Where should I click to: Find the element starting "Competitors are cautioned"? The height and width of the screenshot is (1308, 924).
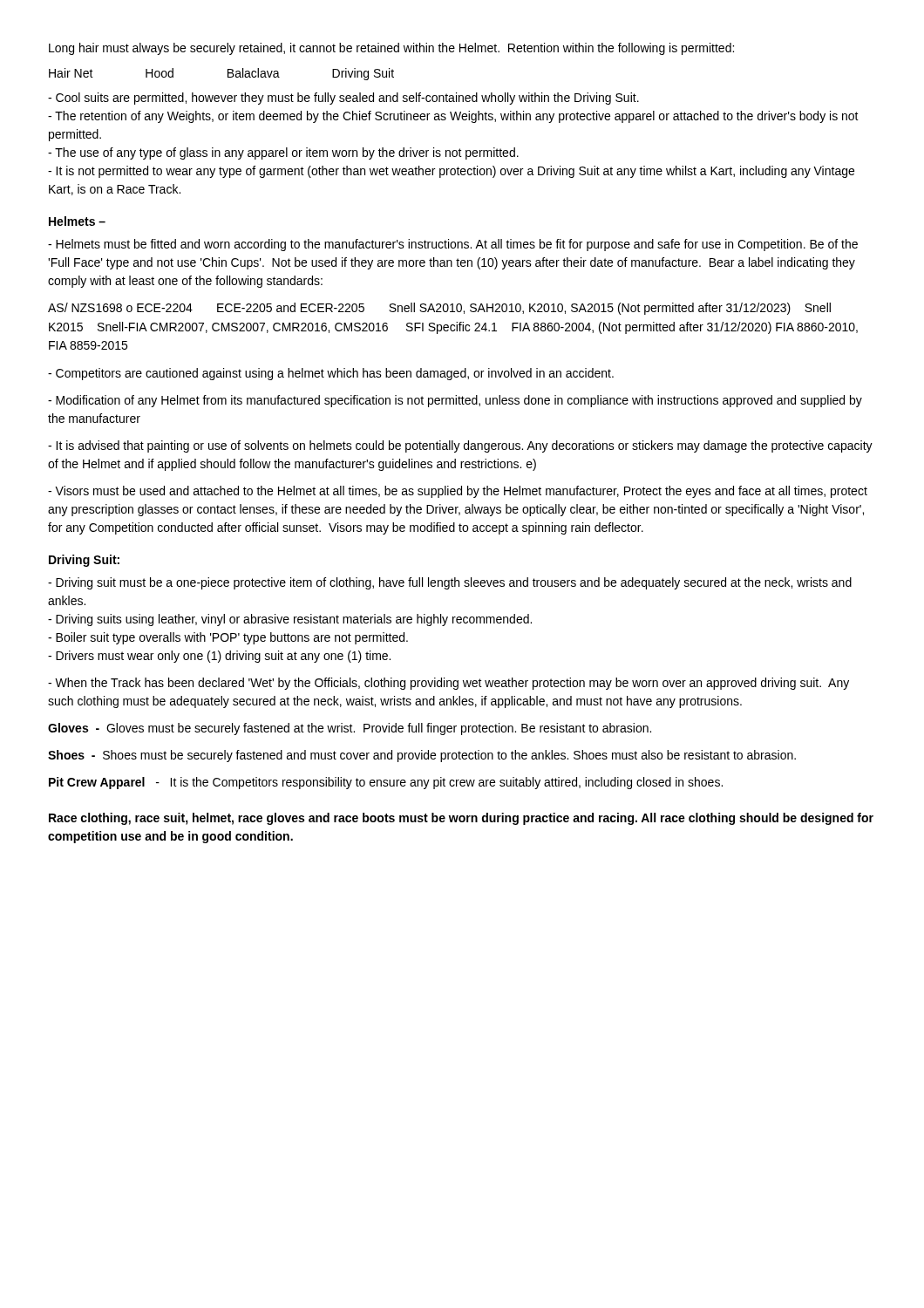[331, 373]
